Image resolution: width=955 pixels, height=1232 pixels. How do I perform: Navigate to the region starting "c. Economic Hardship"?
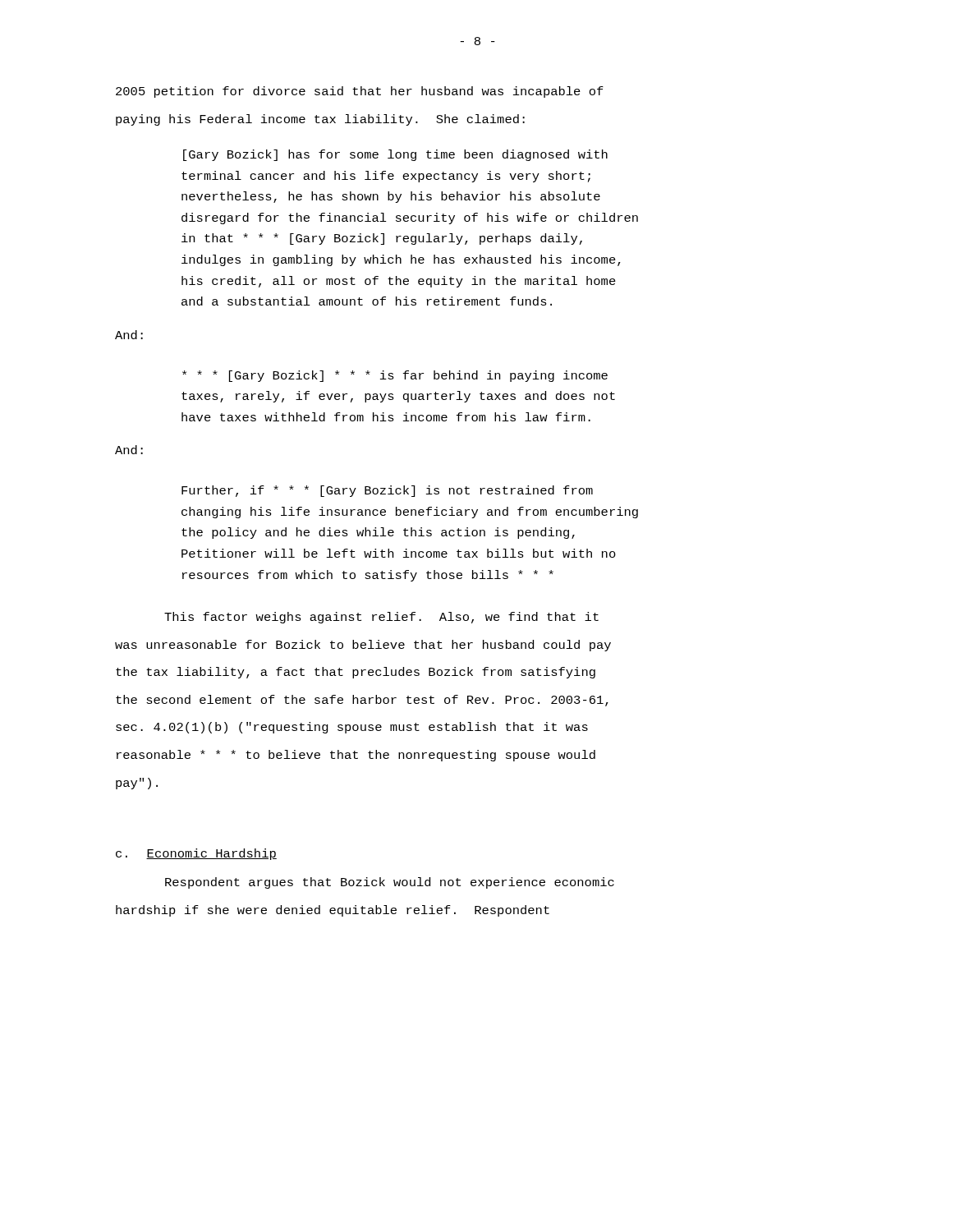tap(196, 854)
